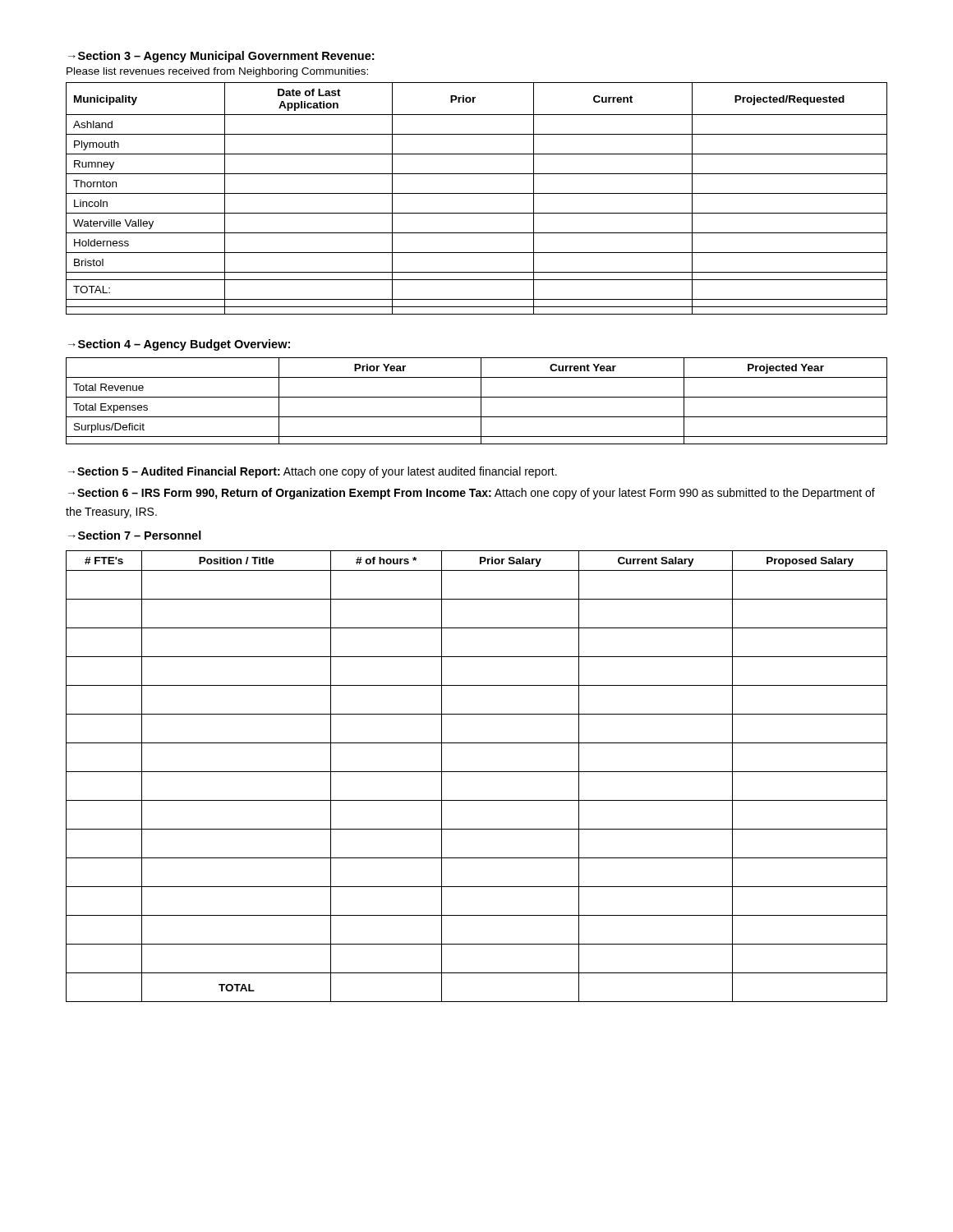
Task: Find the section header that reads "→Section 7 – Personnel"
Action: (134, 536)
